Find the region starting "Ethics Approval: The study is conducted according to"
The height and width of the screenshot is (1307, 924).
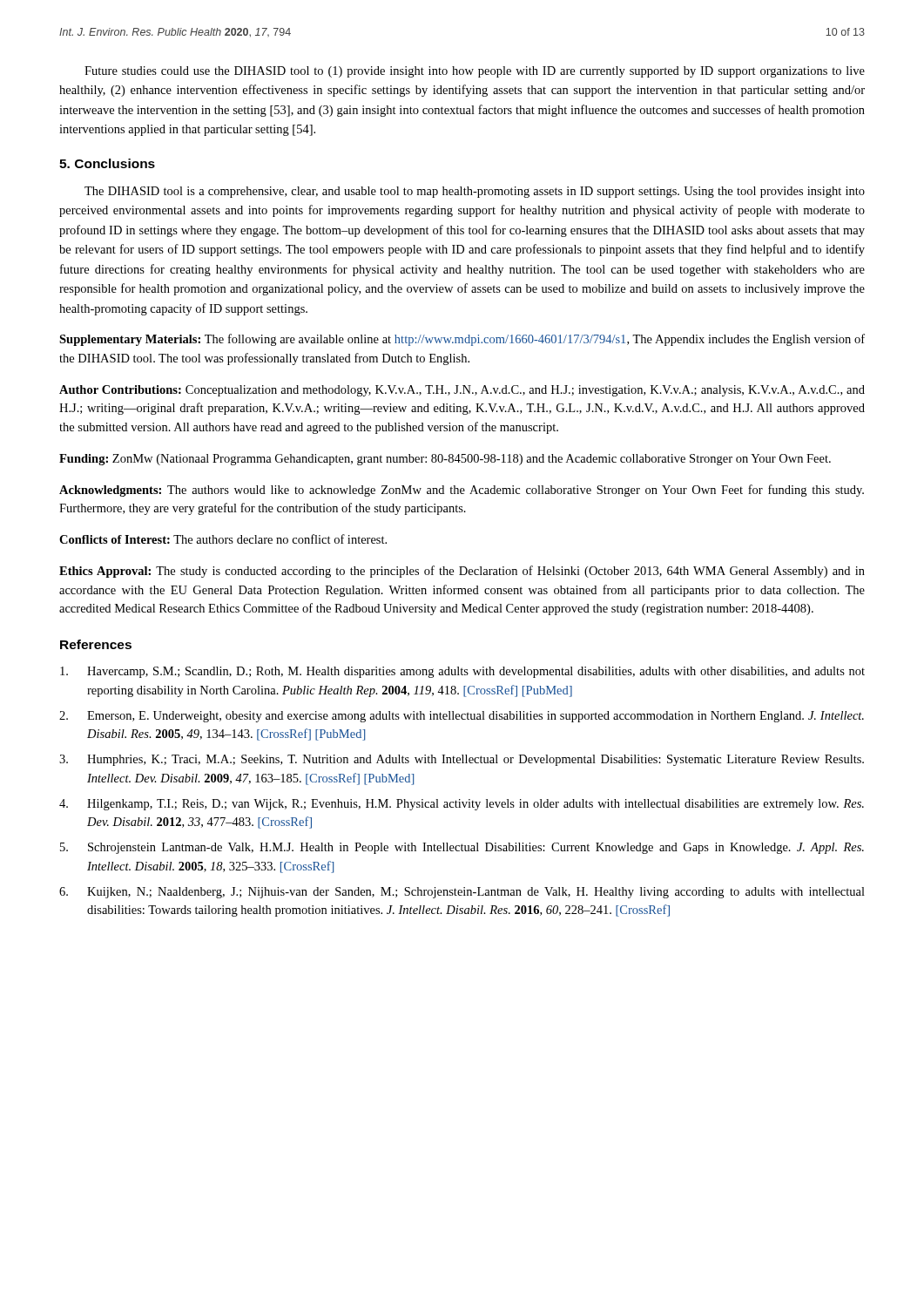point(462,590)
